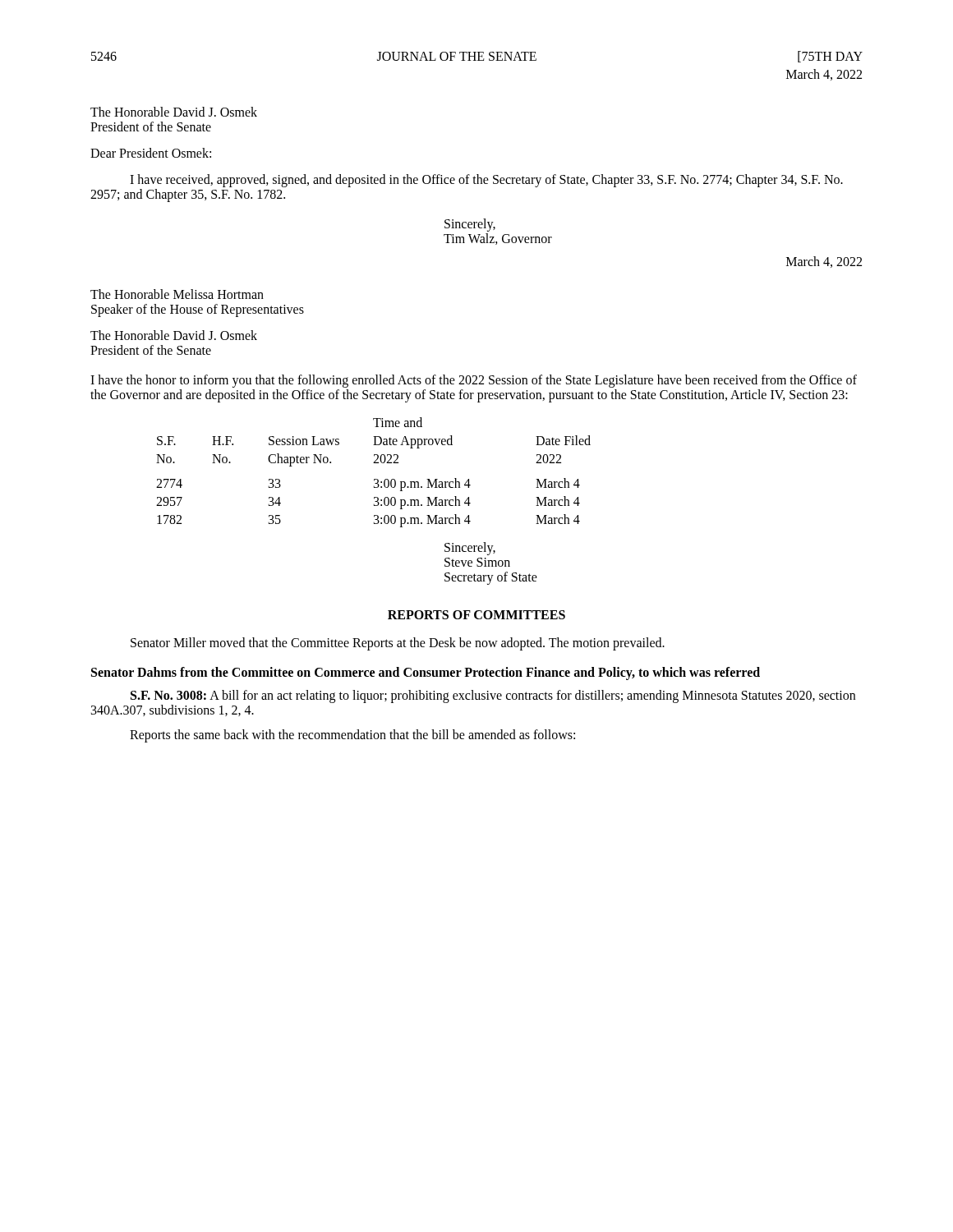Viewport: 953px width, 1232px height.
Task: Select the region starting "REPORTS OF COMMITTEES"
Action: [476, 615]
